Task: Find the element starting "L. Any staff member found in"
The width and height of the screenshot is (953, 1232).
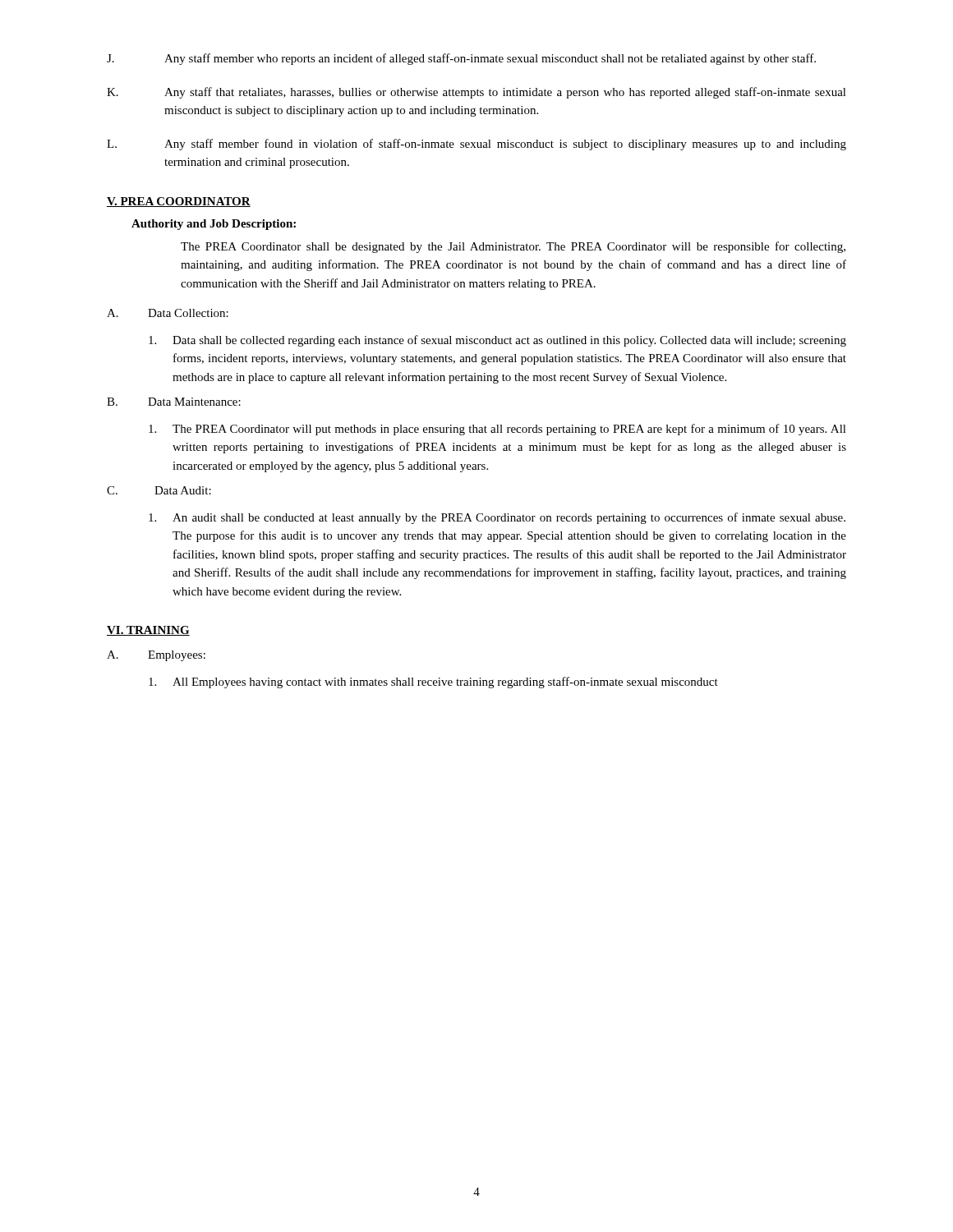Action: coord(476,153)
